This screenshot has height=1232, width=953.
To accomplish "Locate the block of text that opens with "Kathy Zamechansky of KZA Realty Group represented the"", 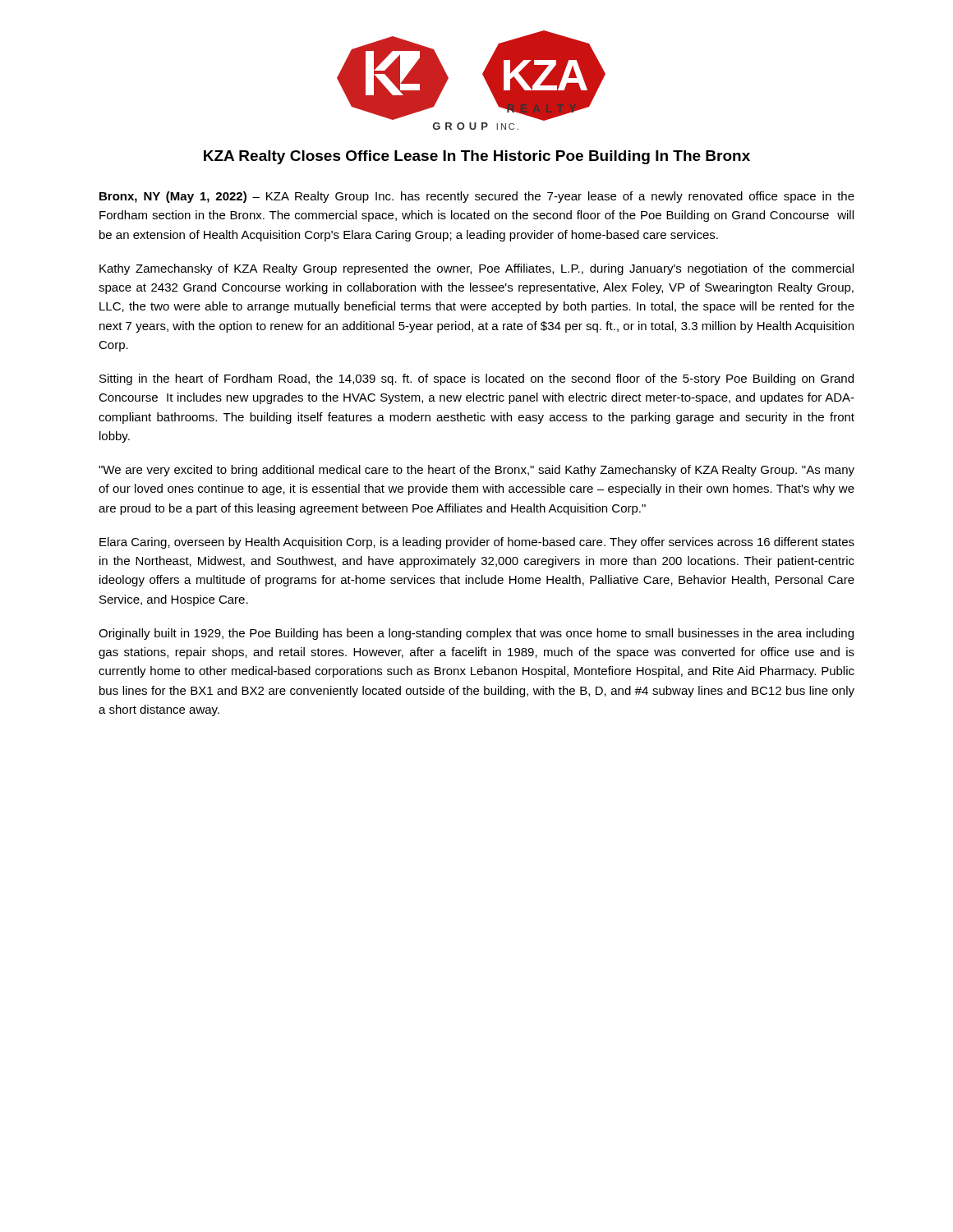I will 476,306.
